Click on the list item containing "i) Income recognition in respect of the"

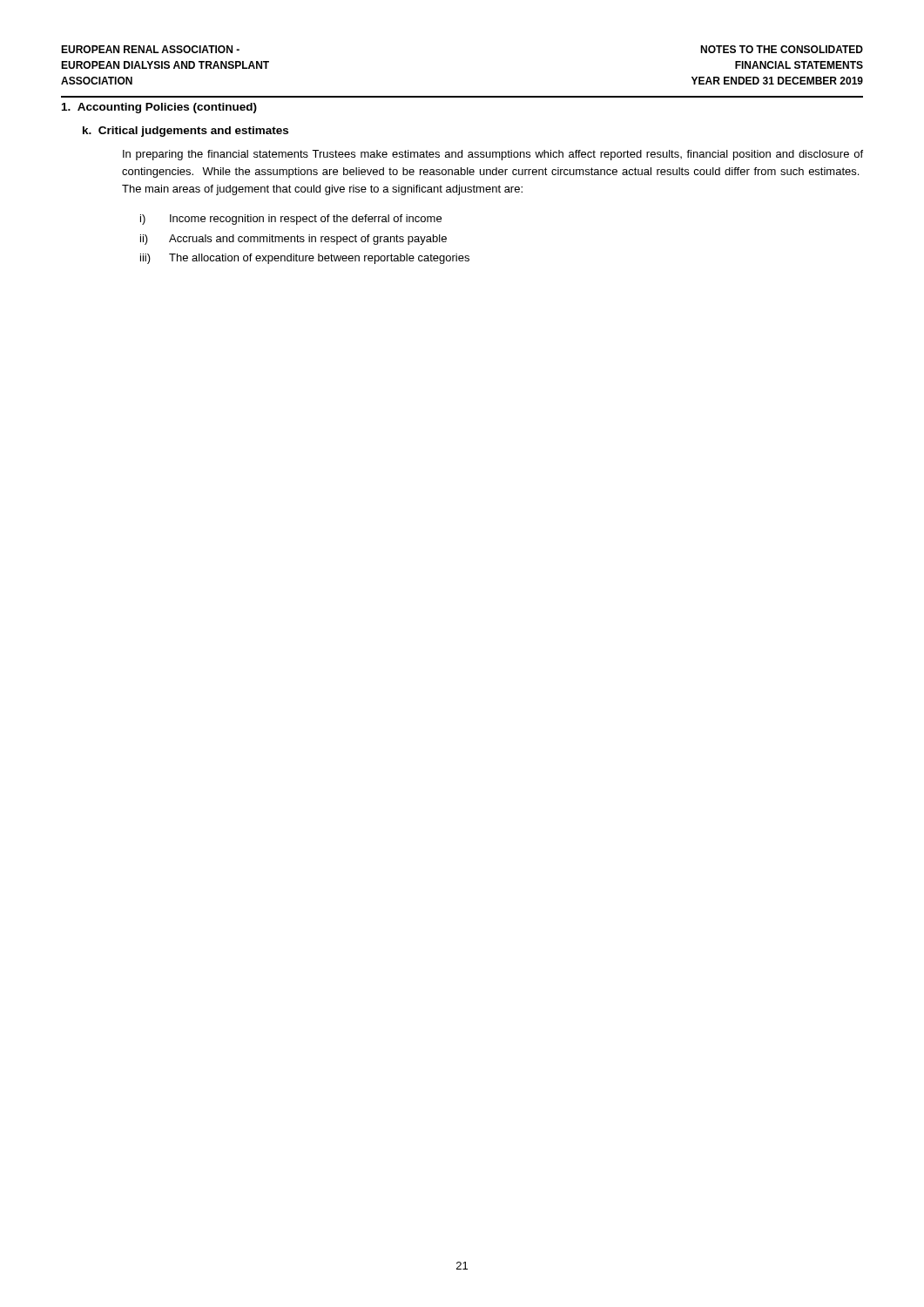coord(291,219)
